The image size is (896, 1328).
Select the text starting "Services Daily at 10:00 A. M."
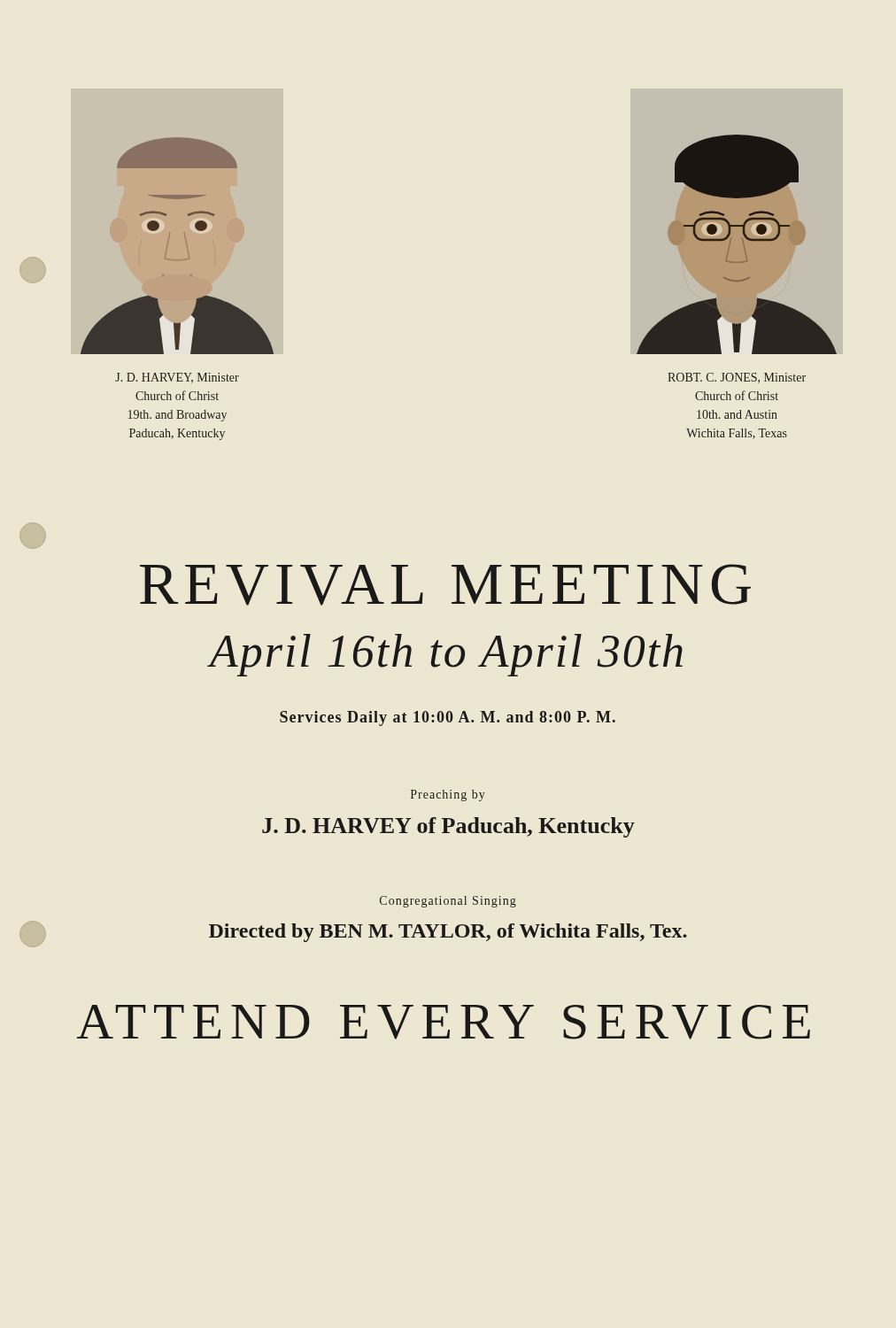point(448,717)
